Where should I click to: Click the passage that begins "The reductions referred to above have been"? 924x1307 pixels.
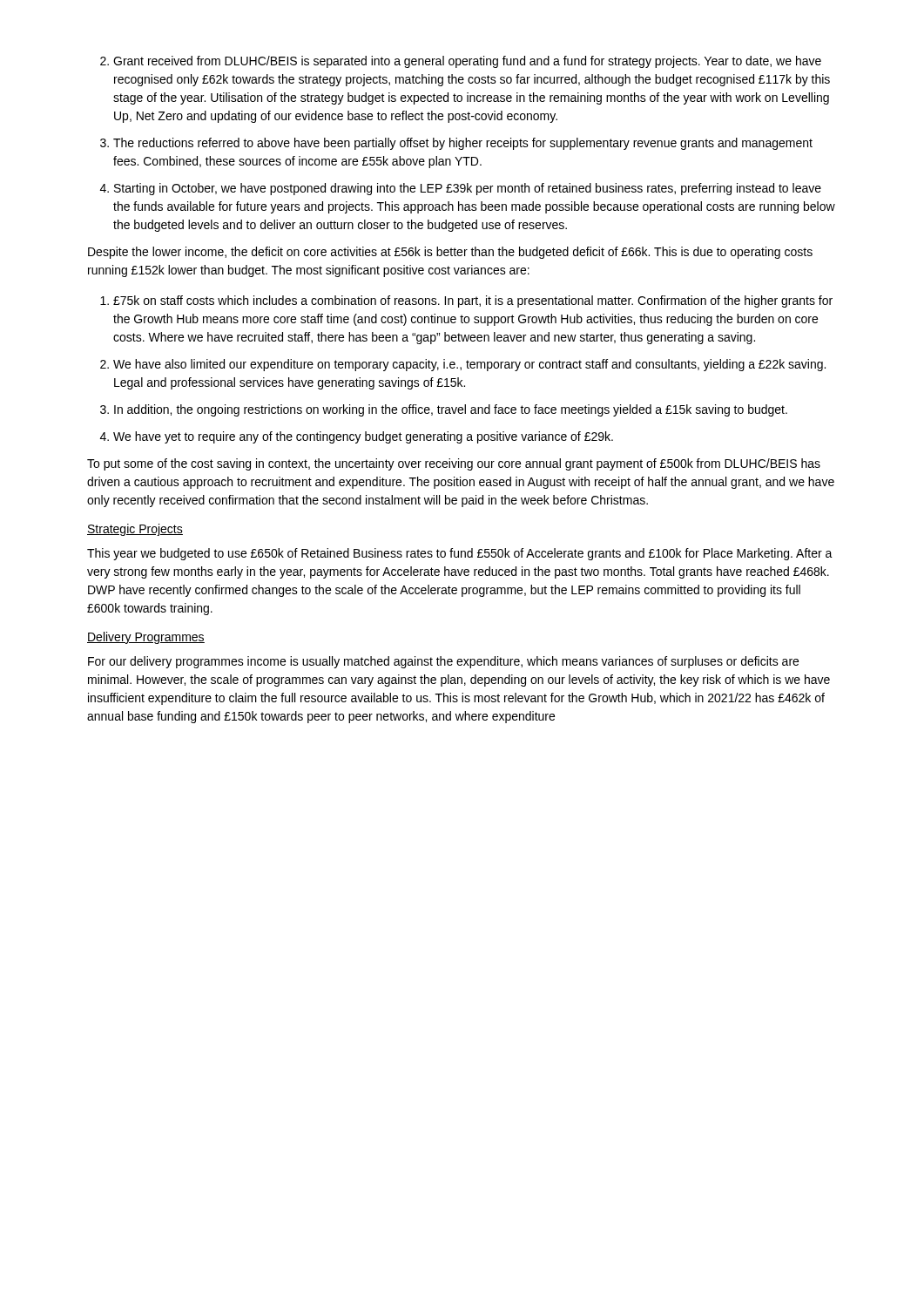[x=475, y=153]
